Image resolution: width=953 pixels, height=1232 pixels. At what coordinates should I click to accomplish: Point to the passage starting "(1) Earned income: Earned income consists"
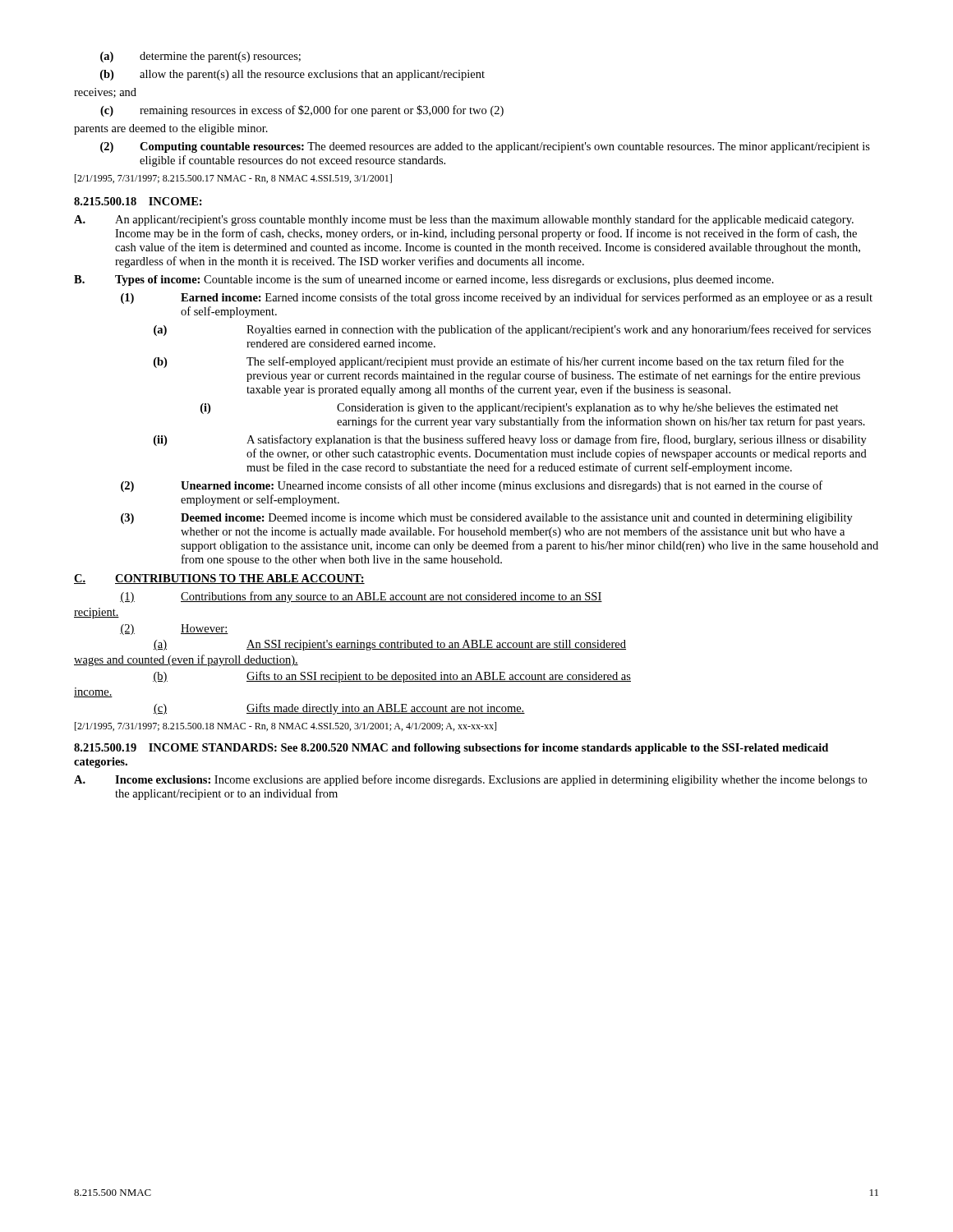[x=476, y=305]
